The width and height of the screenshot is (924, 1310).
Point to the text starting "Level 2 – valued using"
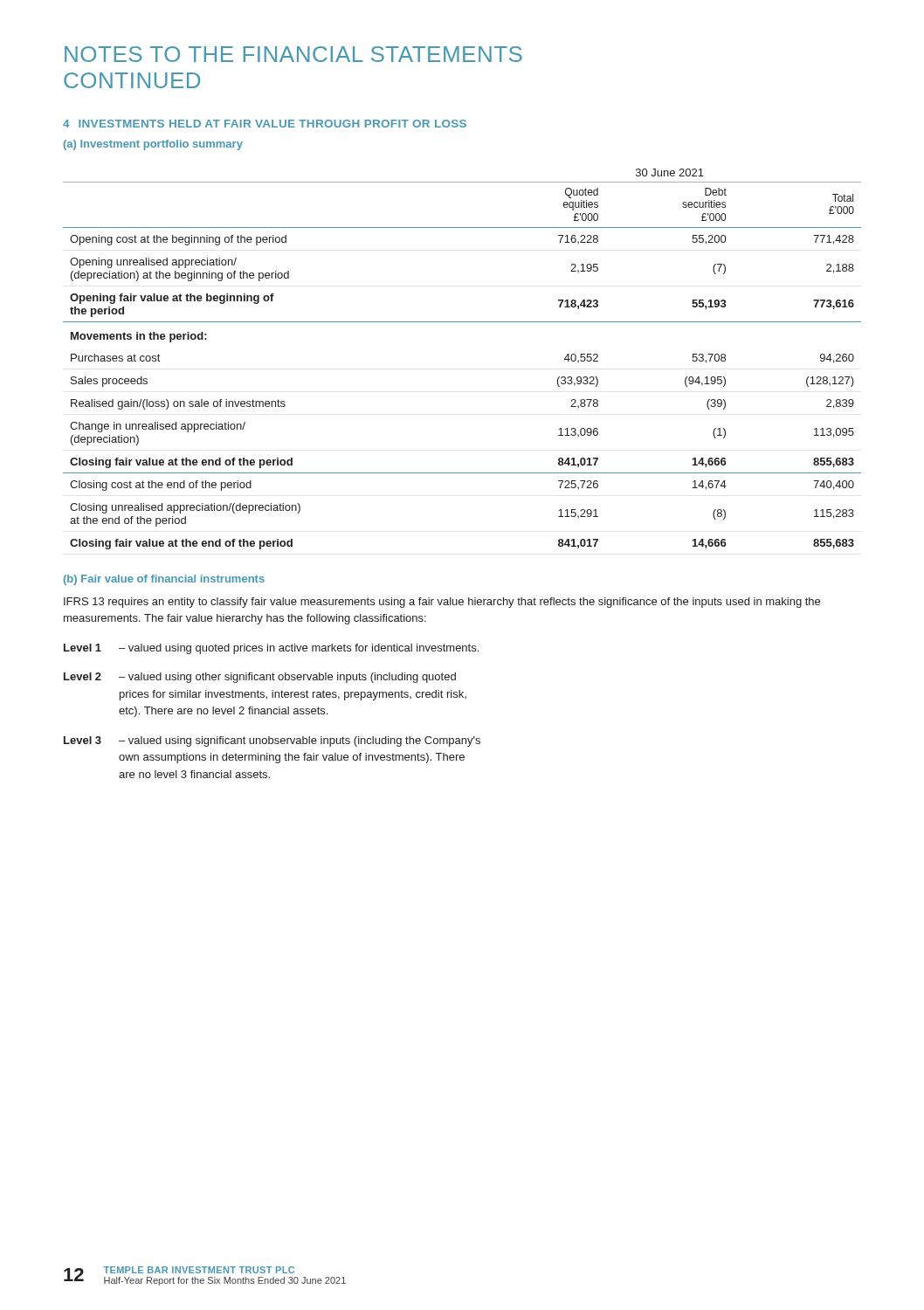pos(462,694)
